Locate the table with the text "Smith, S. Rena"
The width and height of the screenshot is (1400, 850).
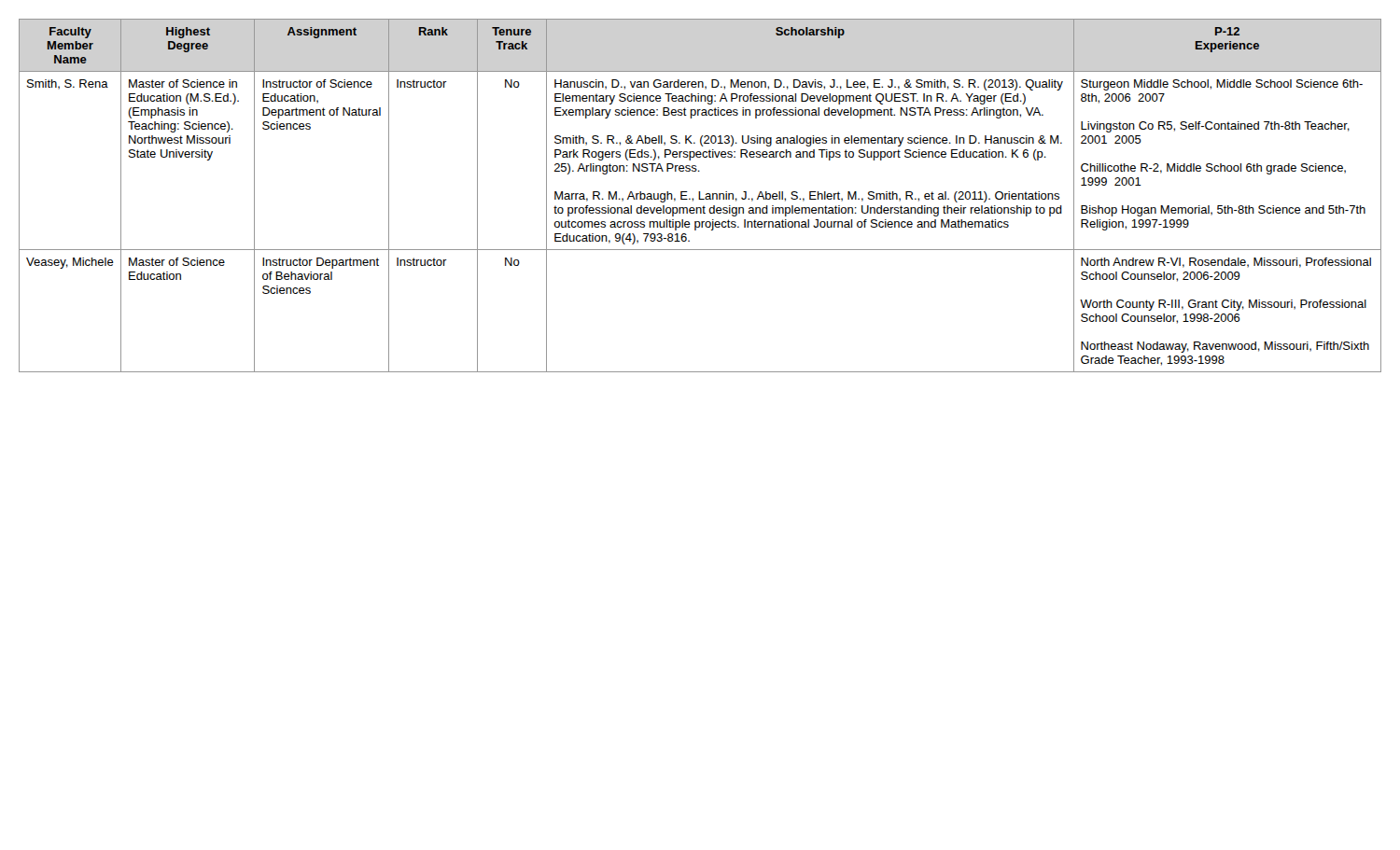pyautogui.click(x=700, y=196)
